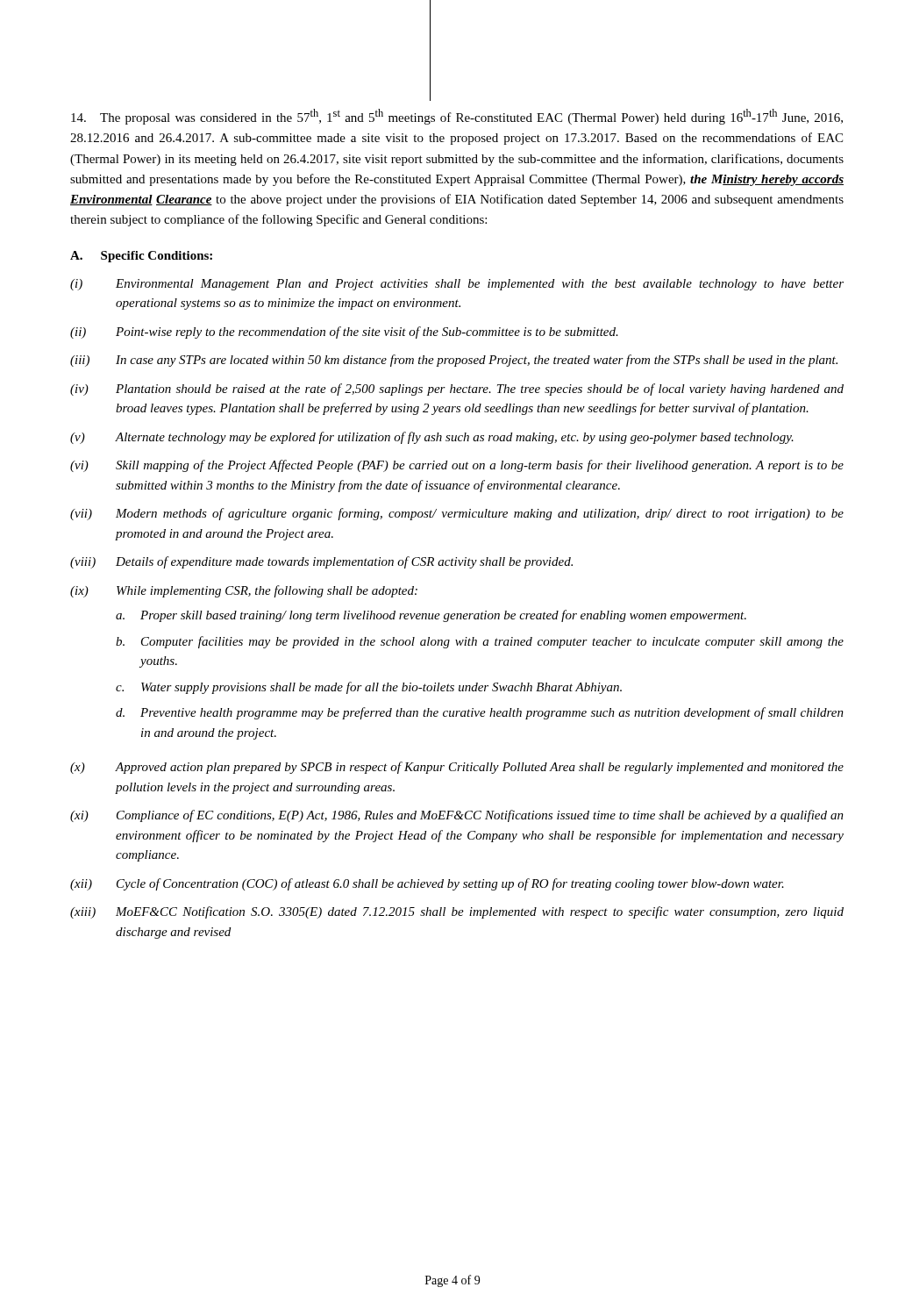Click on the text starting "The proposal was considered"
The width and height of the screenshot is (905, 1316).
click(457, 167)
